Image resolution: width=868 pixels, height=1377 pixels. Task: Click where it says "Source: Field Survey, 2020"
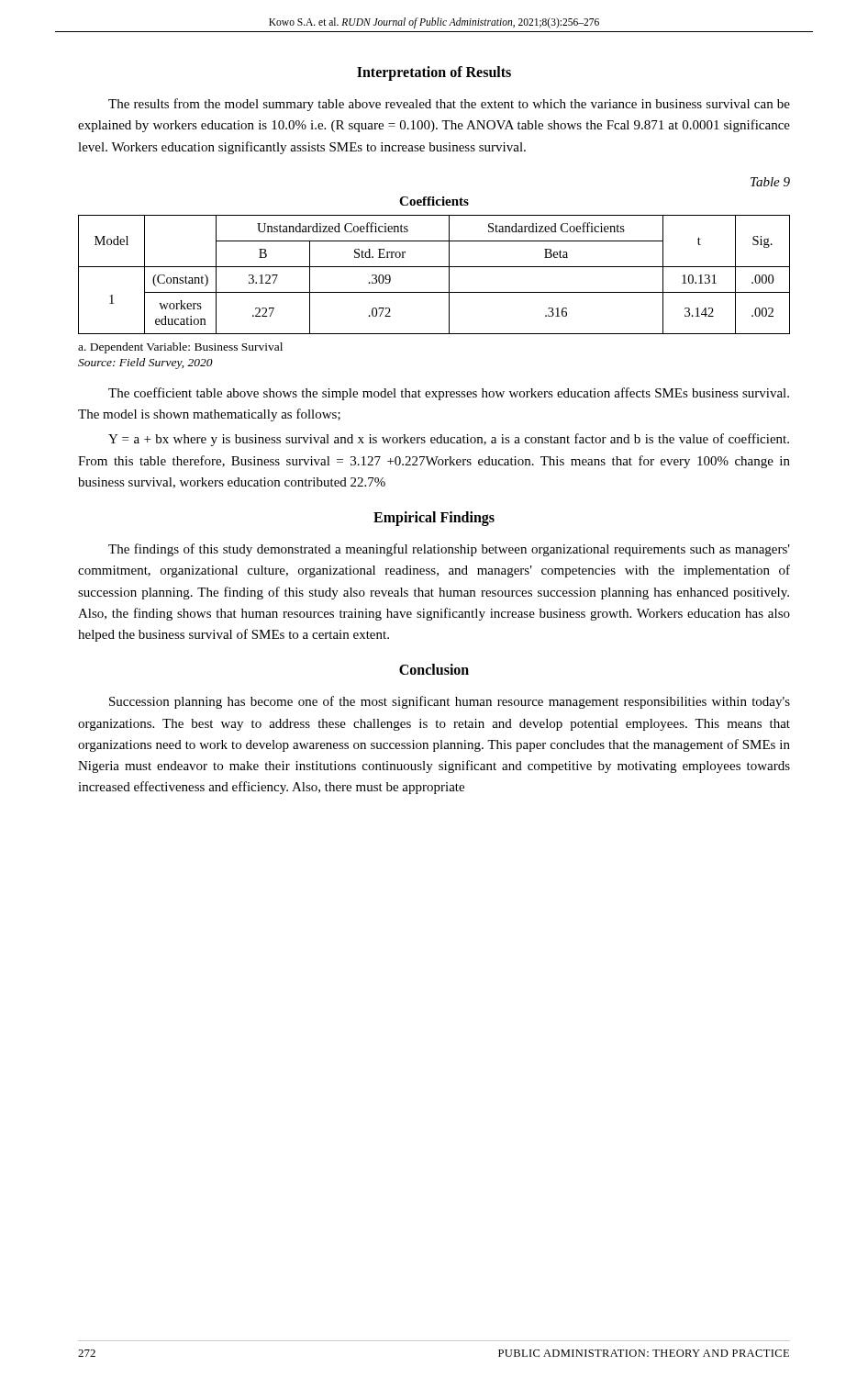[x=145, y=362]
